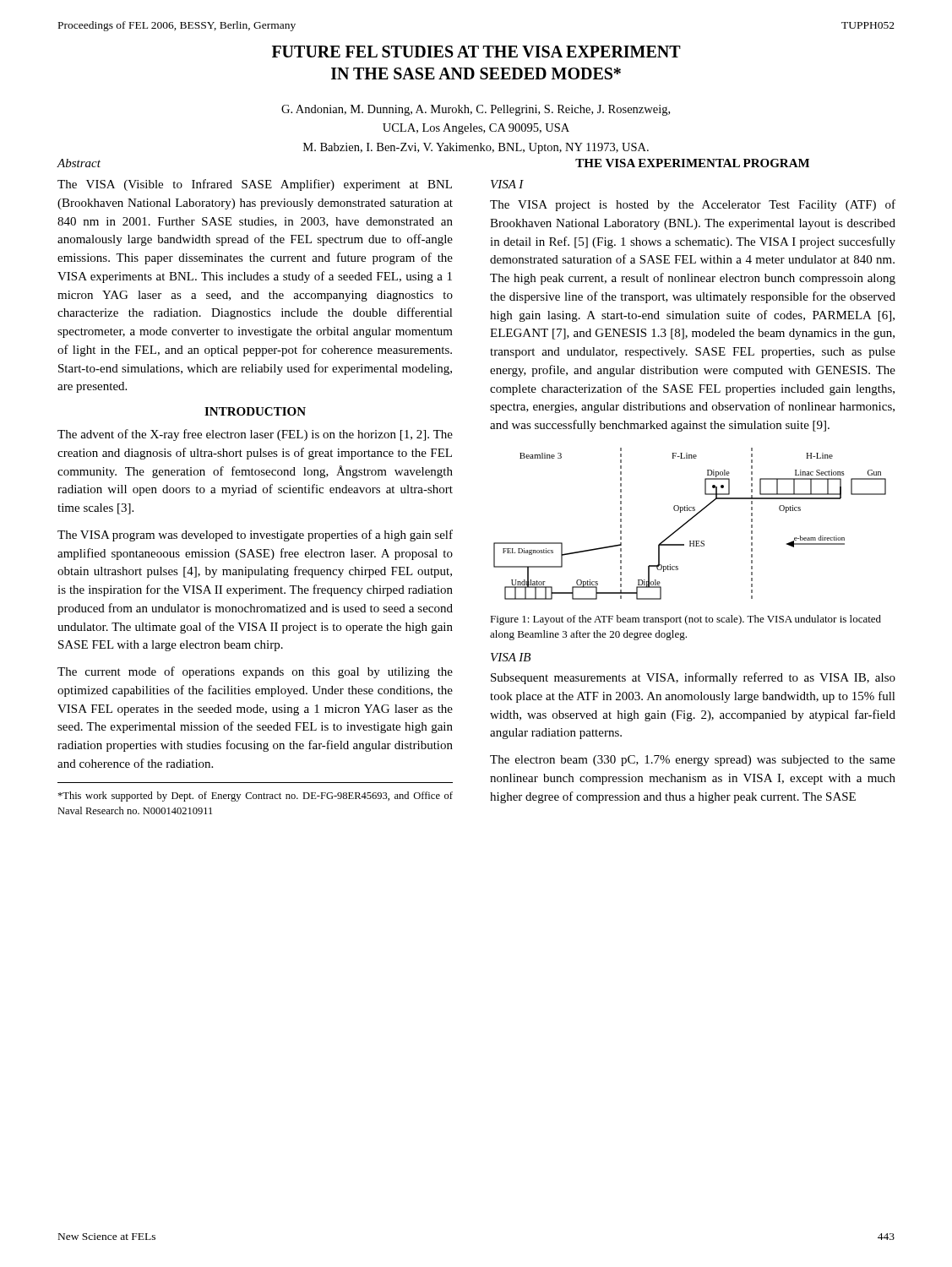Click on the text block containing "The VISA (Visible to Infrared"
The height and width of the screenshot is (1267, 952).
coord(255,286)
